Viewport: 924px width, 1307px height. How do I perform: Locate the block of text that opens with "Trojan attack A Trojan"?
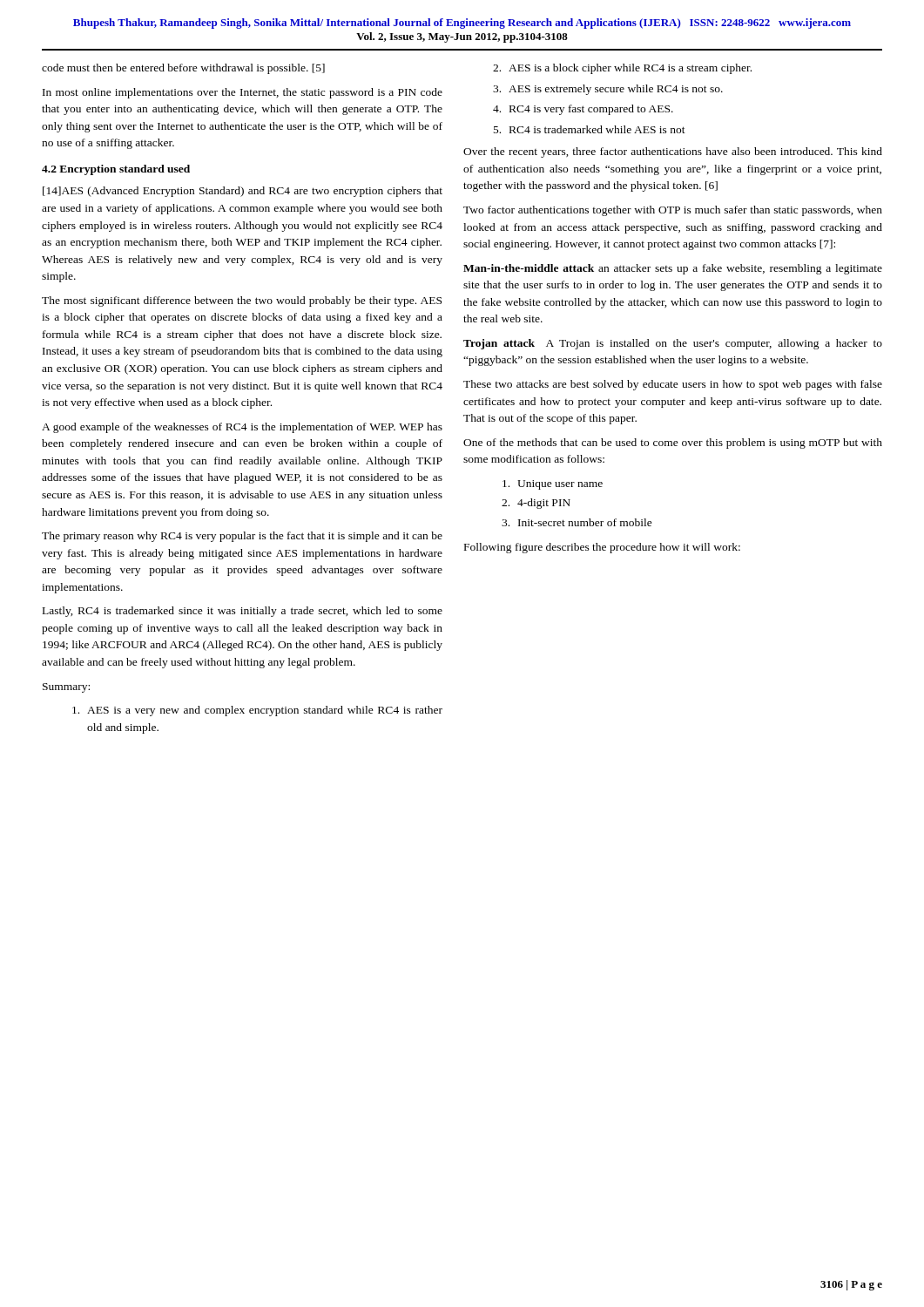[673, 352]
